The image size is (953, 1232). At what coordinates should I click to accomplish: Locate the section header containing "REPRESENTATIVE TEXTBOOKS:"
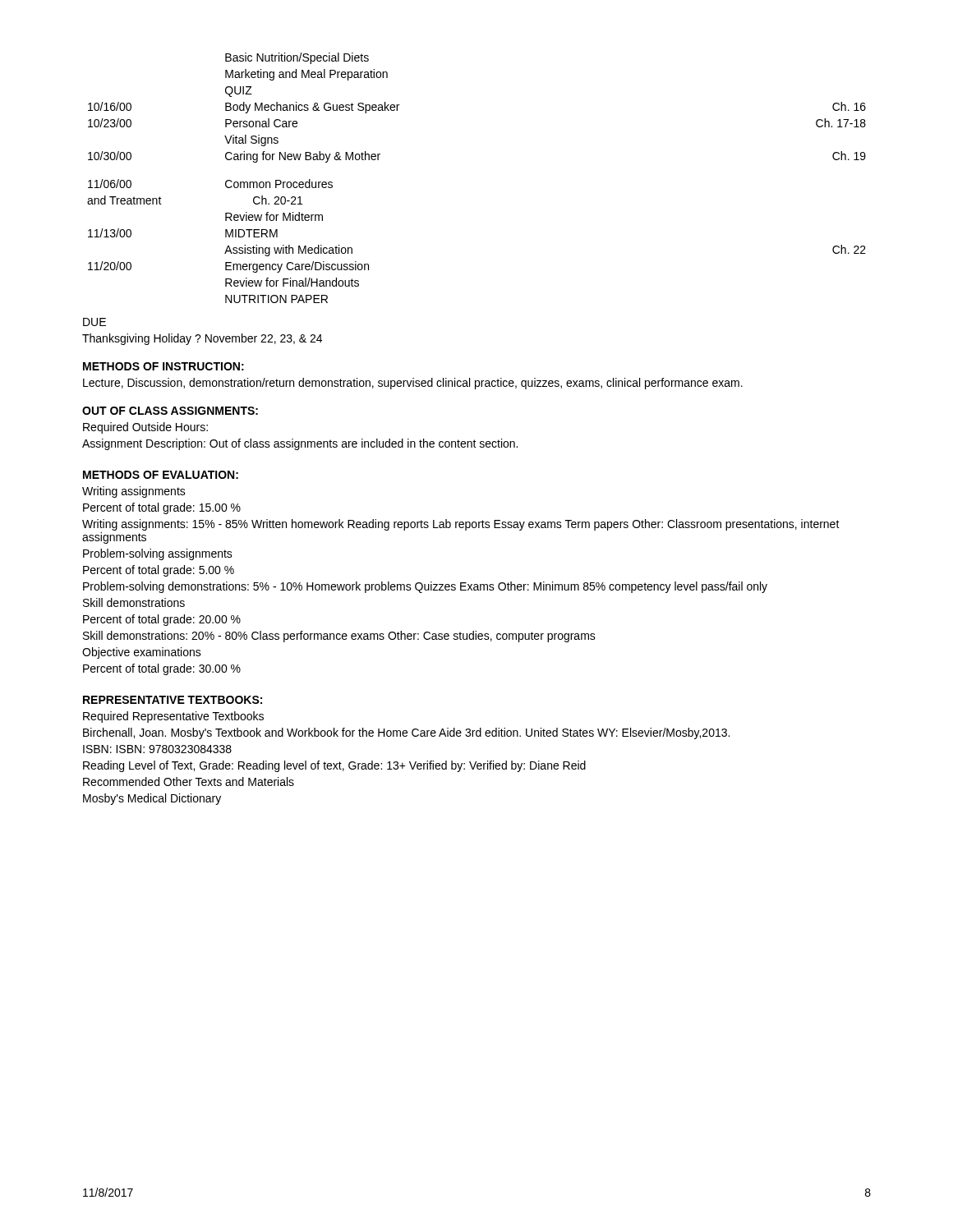pos(173,700)
